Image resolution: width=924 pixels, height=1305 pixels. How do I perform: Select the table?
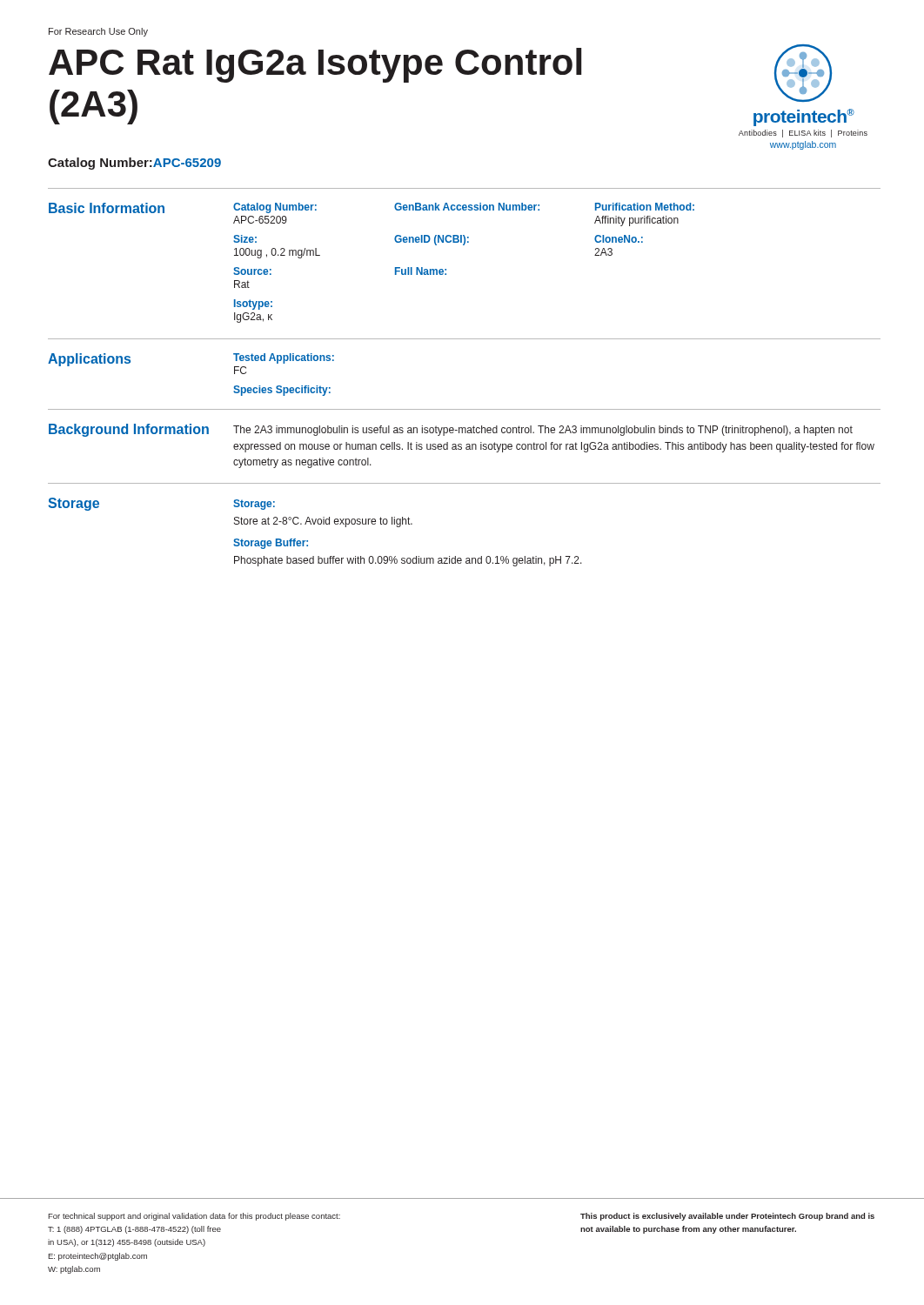coord(464,263)
